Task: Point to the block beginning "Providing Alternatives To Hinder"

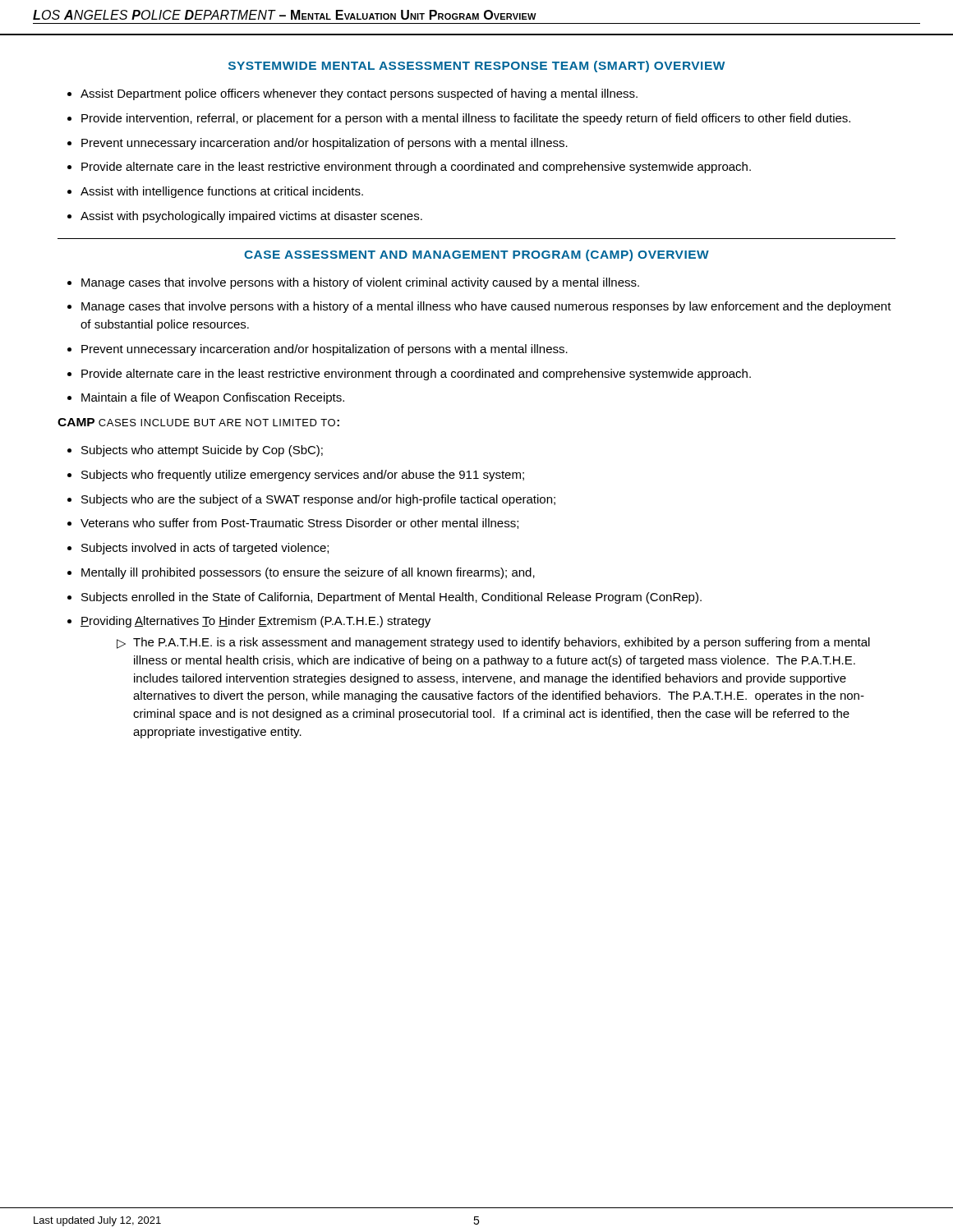Action: click(x=488, y=677)
